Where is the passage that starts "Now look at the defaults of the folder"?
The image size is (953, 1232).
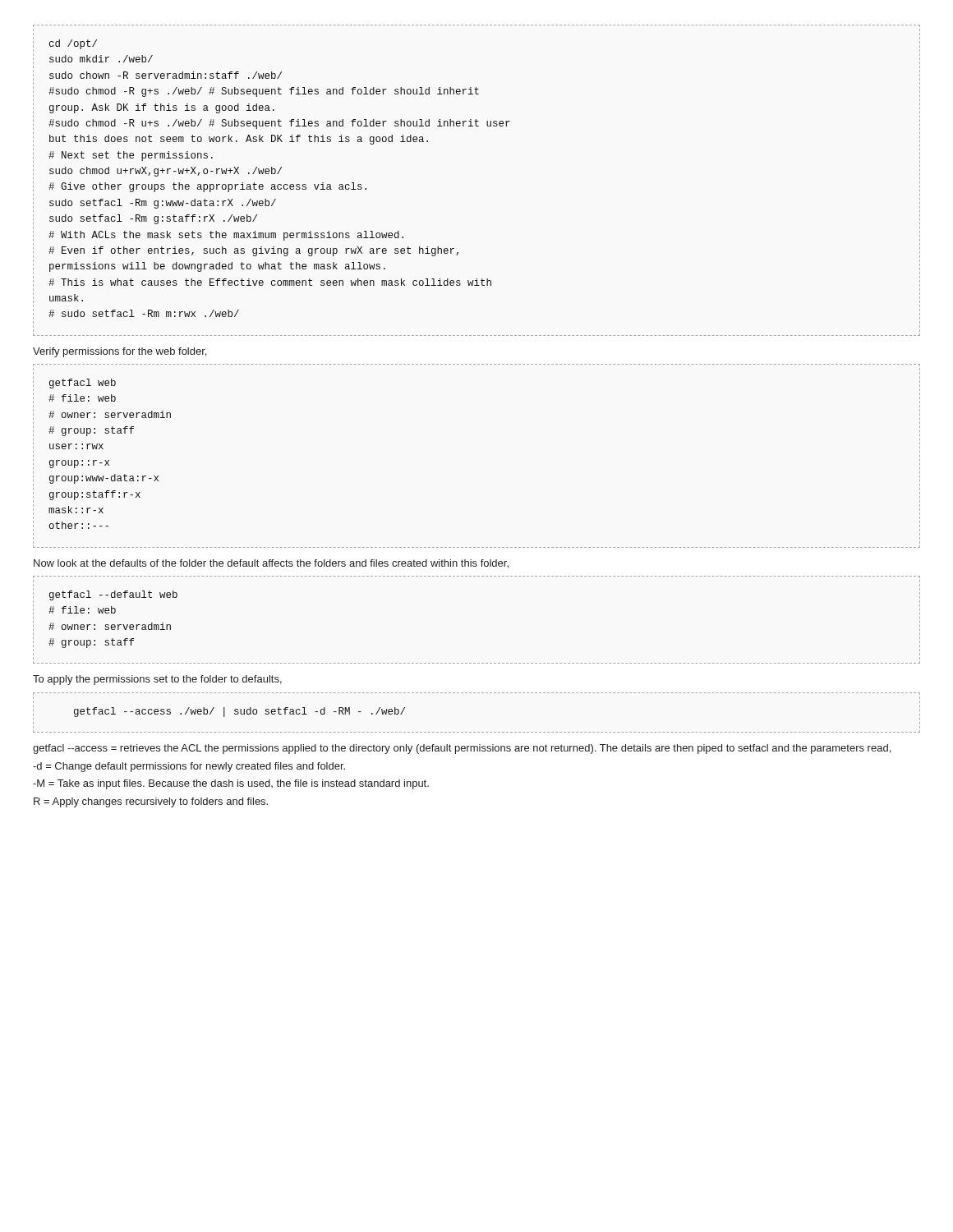point(271,563)
